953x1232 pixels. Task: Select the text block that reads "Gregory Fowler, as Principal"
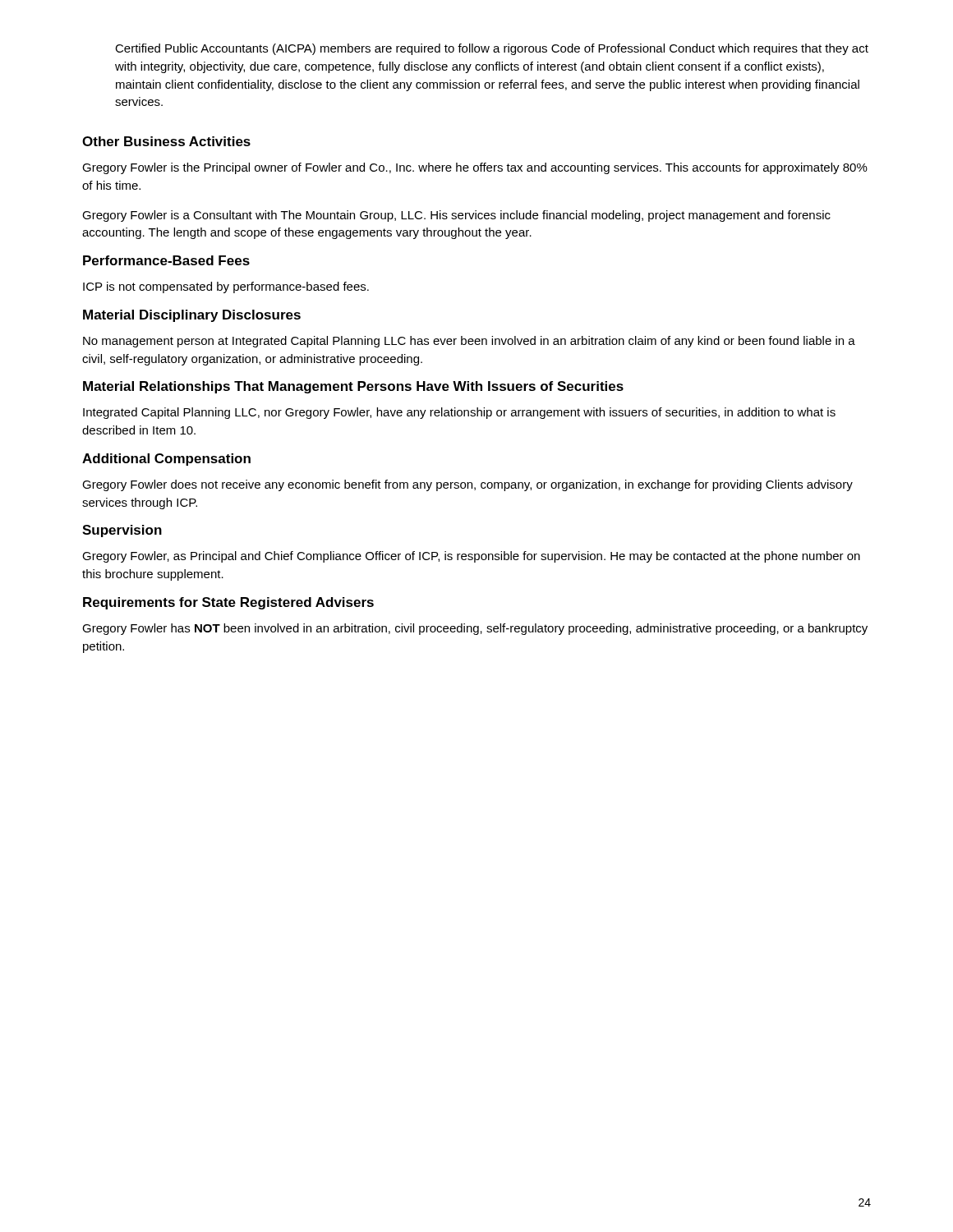(476, 565)
